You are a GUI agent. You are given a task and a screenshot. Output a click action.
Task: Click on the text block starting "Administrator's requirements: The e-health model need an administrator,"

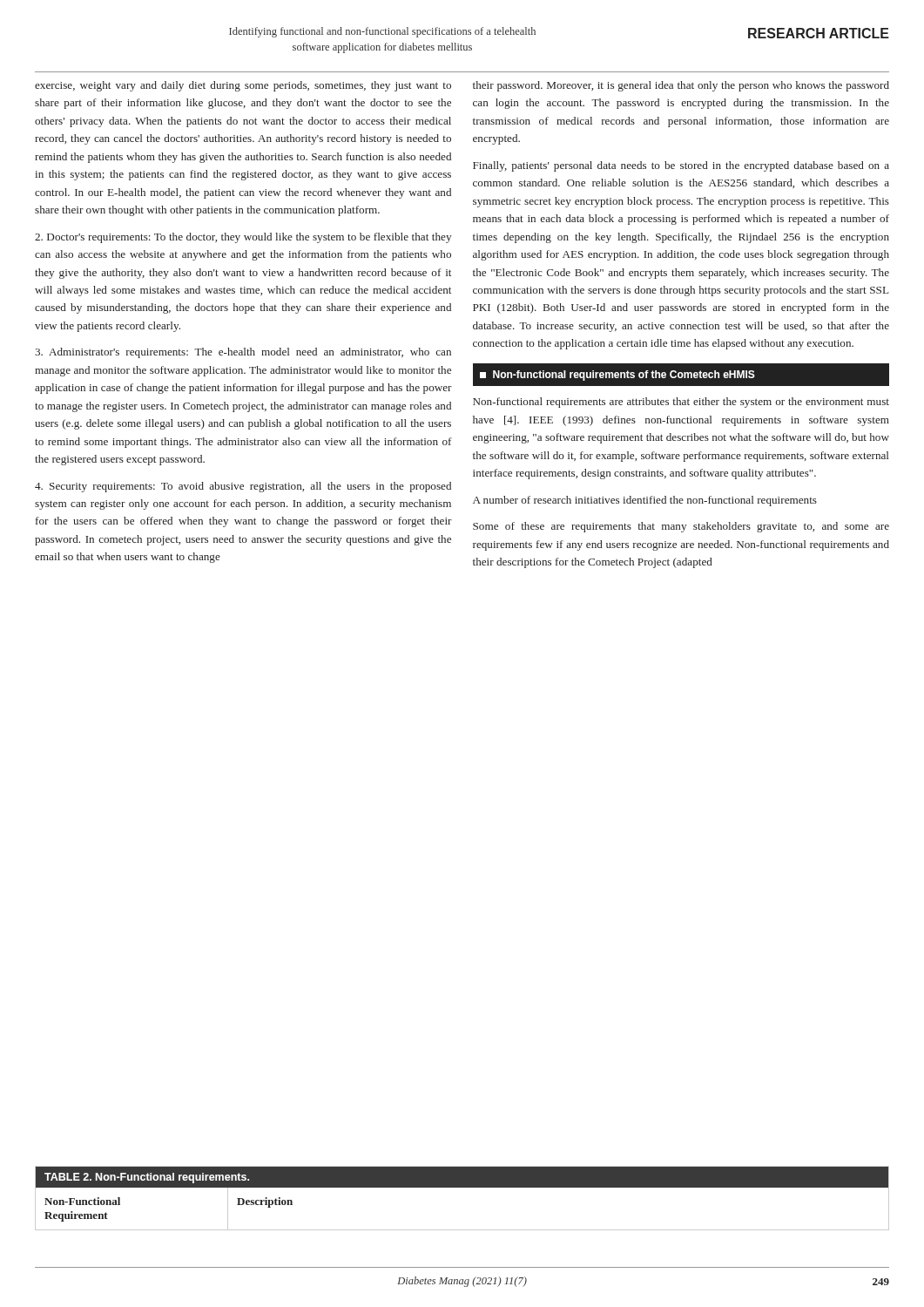243,406
